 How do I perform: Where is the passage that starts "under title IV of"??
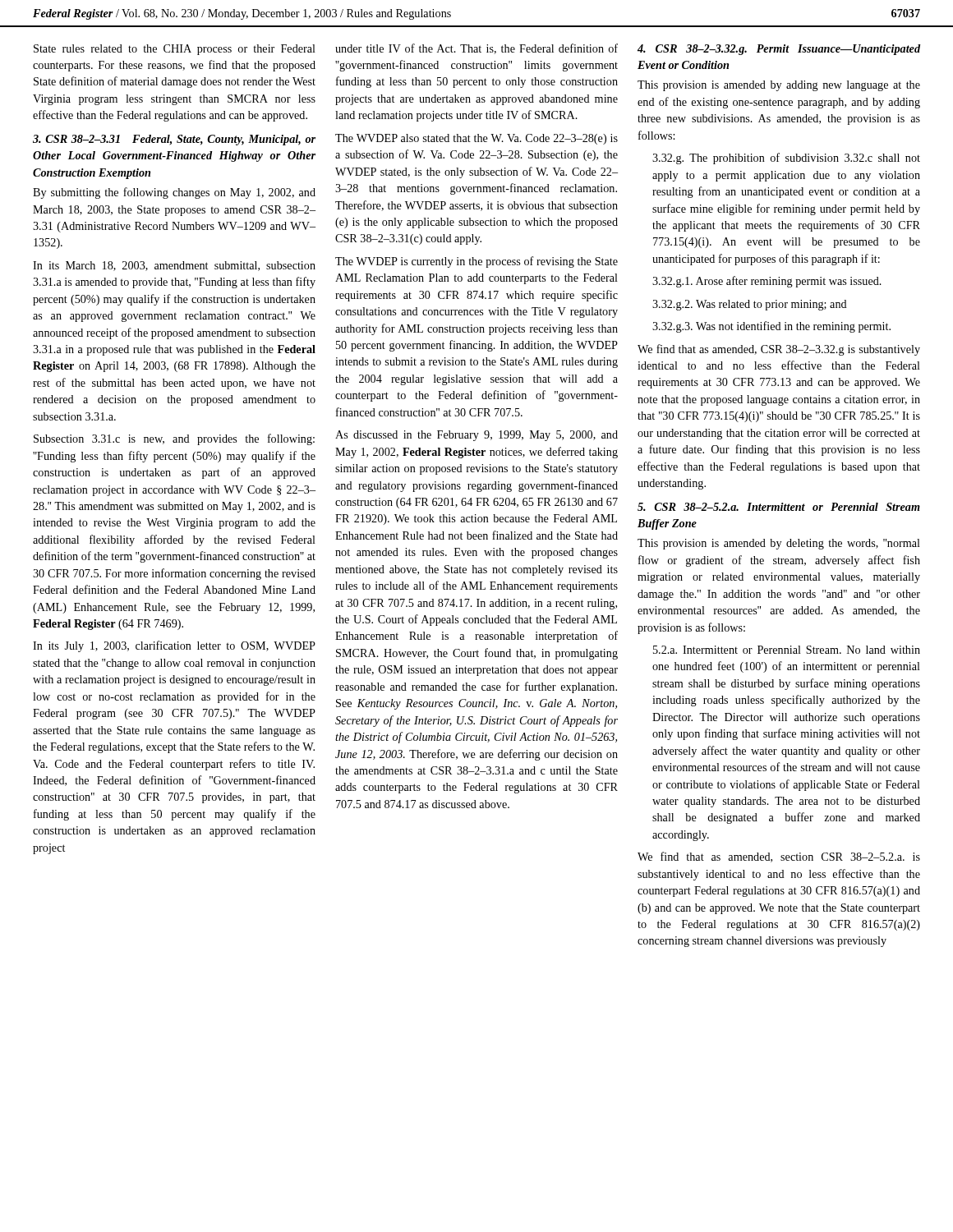pos(476,426)
